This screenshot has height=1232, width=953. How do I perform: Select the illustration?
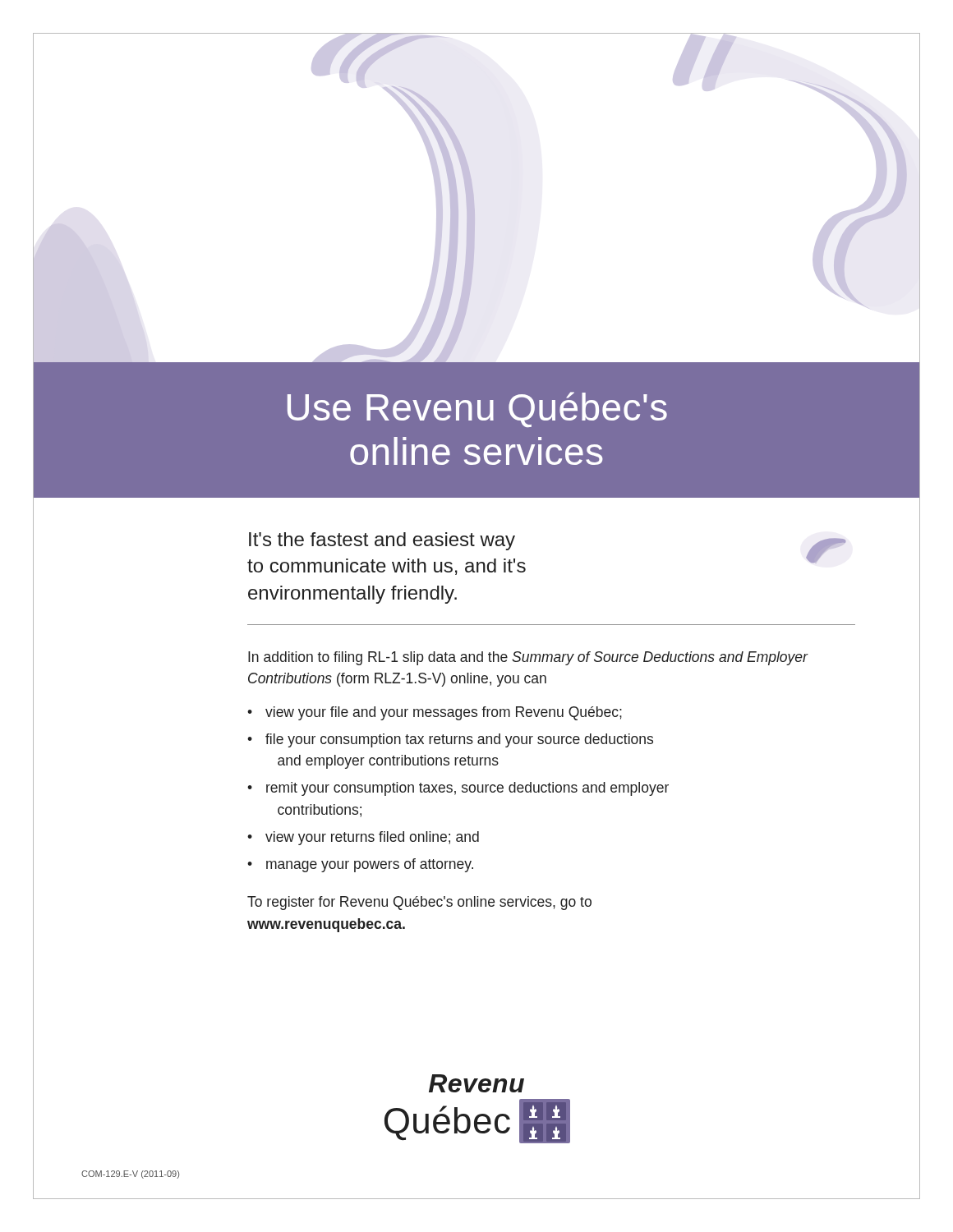tap(476, 264)
